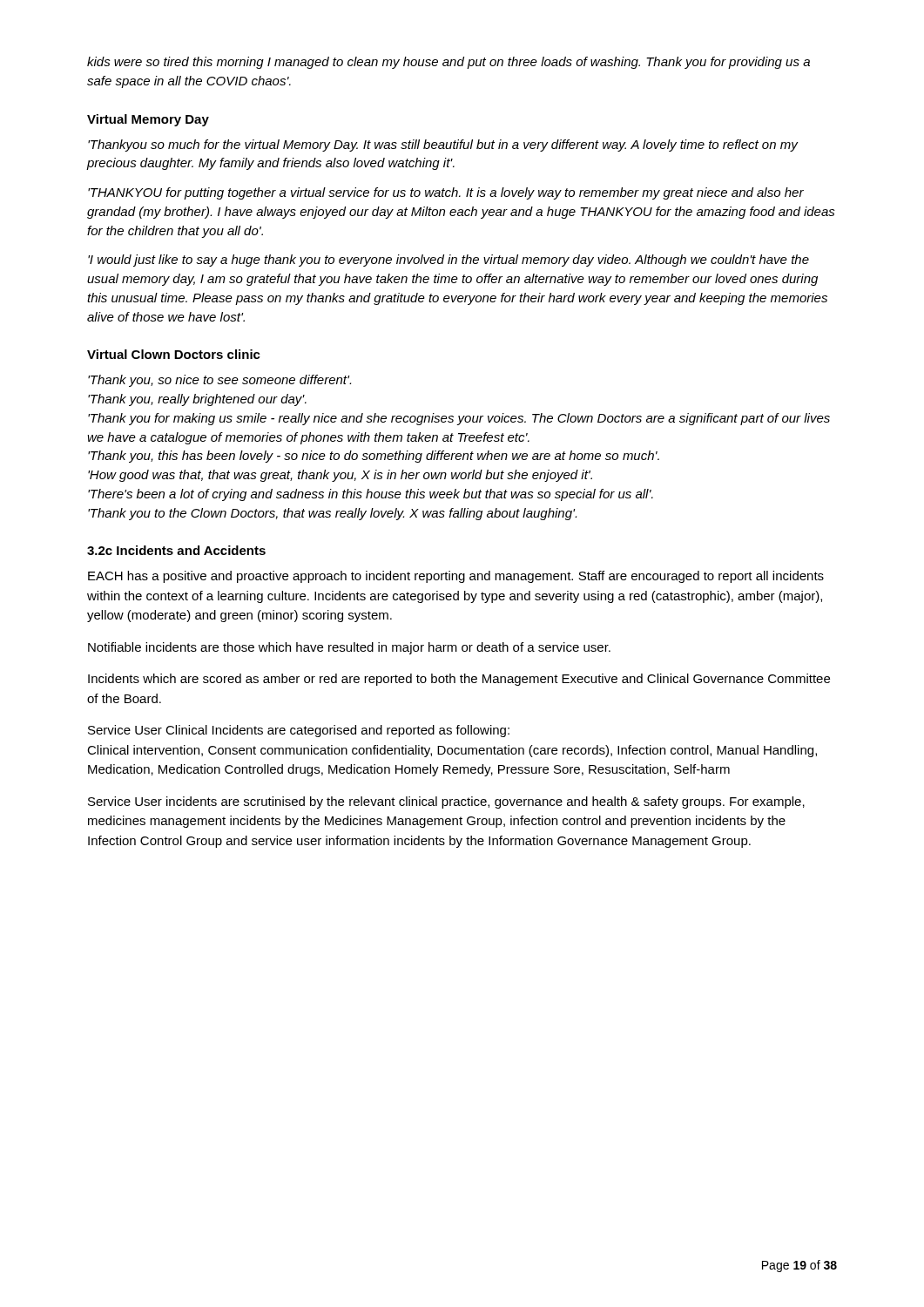This screenshot has height=1307, width=924.
Task: Click on the section header with the text "Virtual Memory Day"
Action: pyautogui.click(x=148, y=118)
